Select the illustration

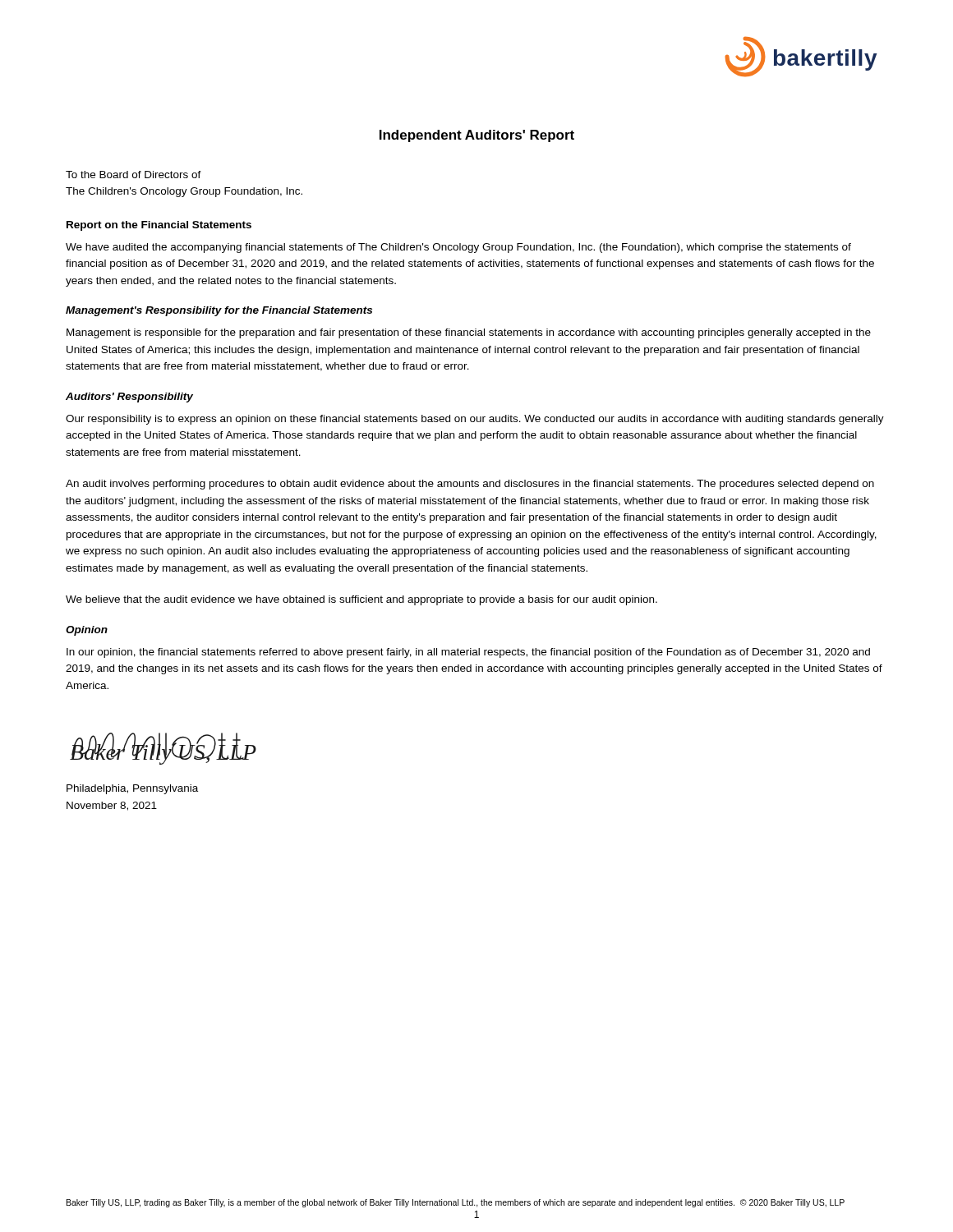(x=476, y=747)
